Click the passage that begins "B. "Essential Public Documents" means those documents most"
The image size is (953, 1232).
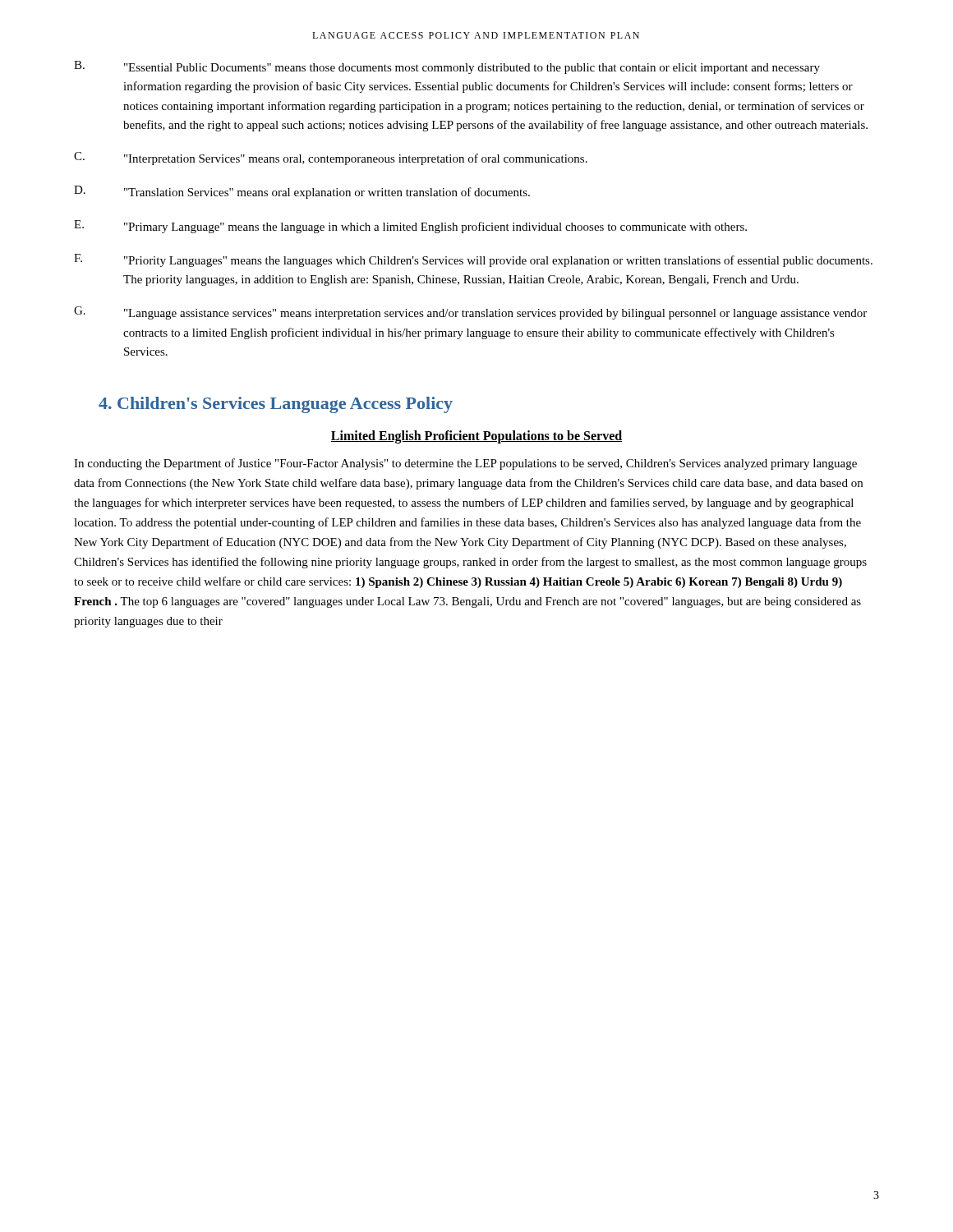click(x=476, y=96)
